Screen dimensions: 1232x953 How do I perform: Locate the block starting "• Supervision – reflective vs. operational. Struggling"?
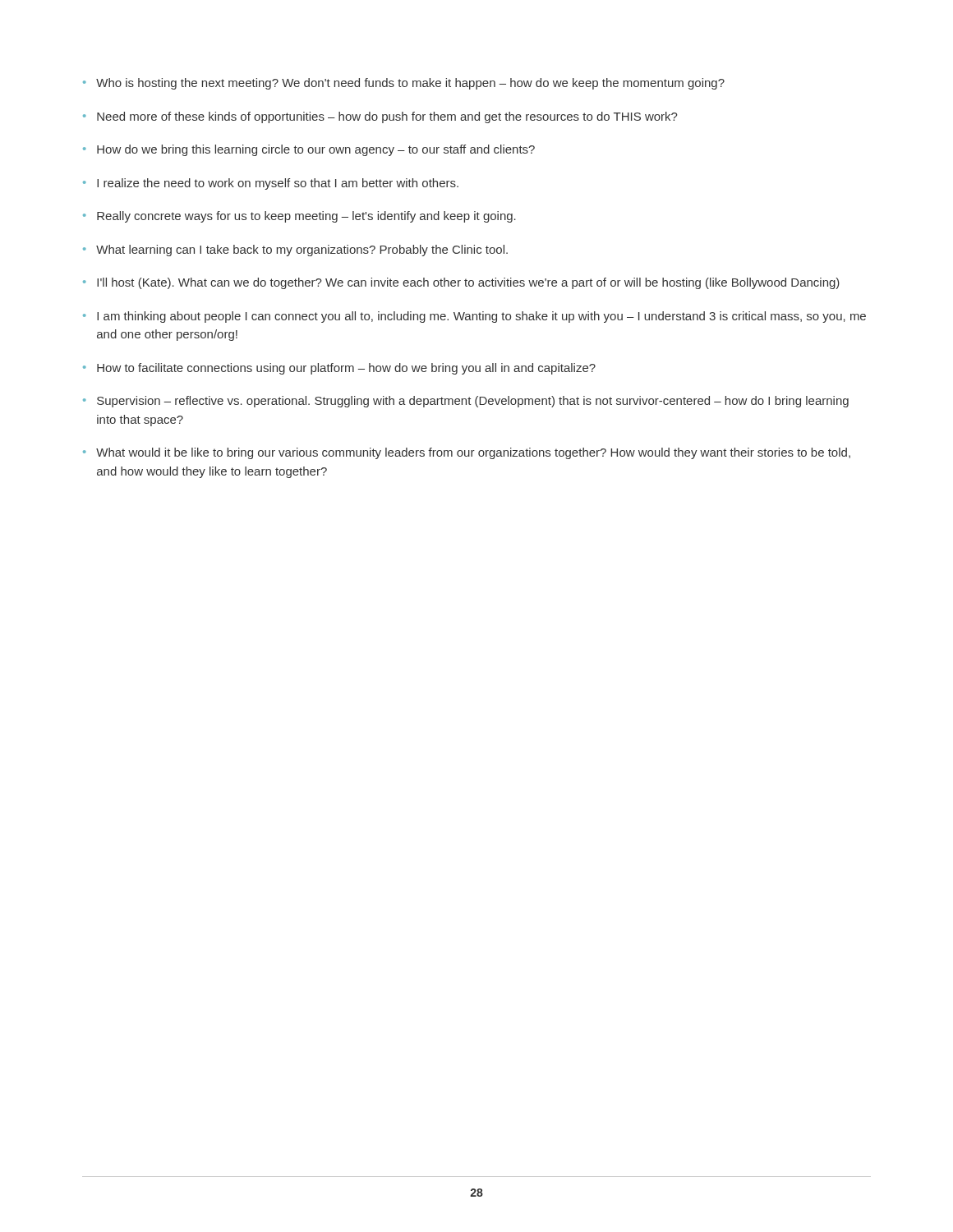[476, 410]
